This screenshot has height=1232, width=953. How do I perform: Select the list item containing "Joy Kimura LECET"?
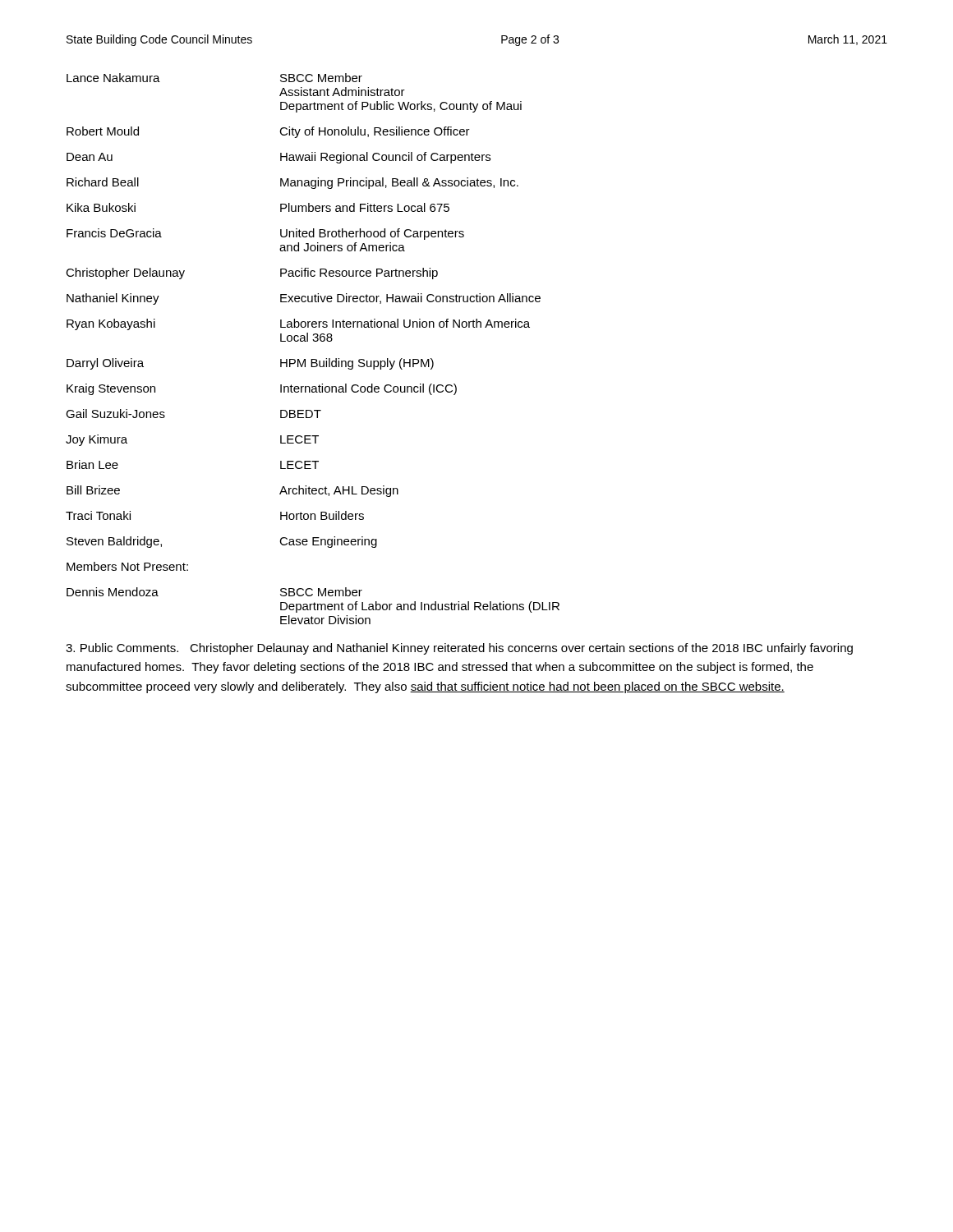point(97,440)
